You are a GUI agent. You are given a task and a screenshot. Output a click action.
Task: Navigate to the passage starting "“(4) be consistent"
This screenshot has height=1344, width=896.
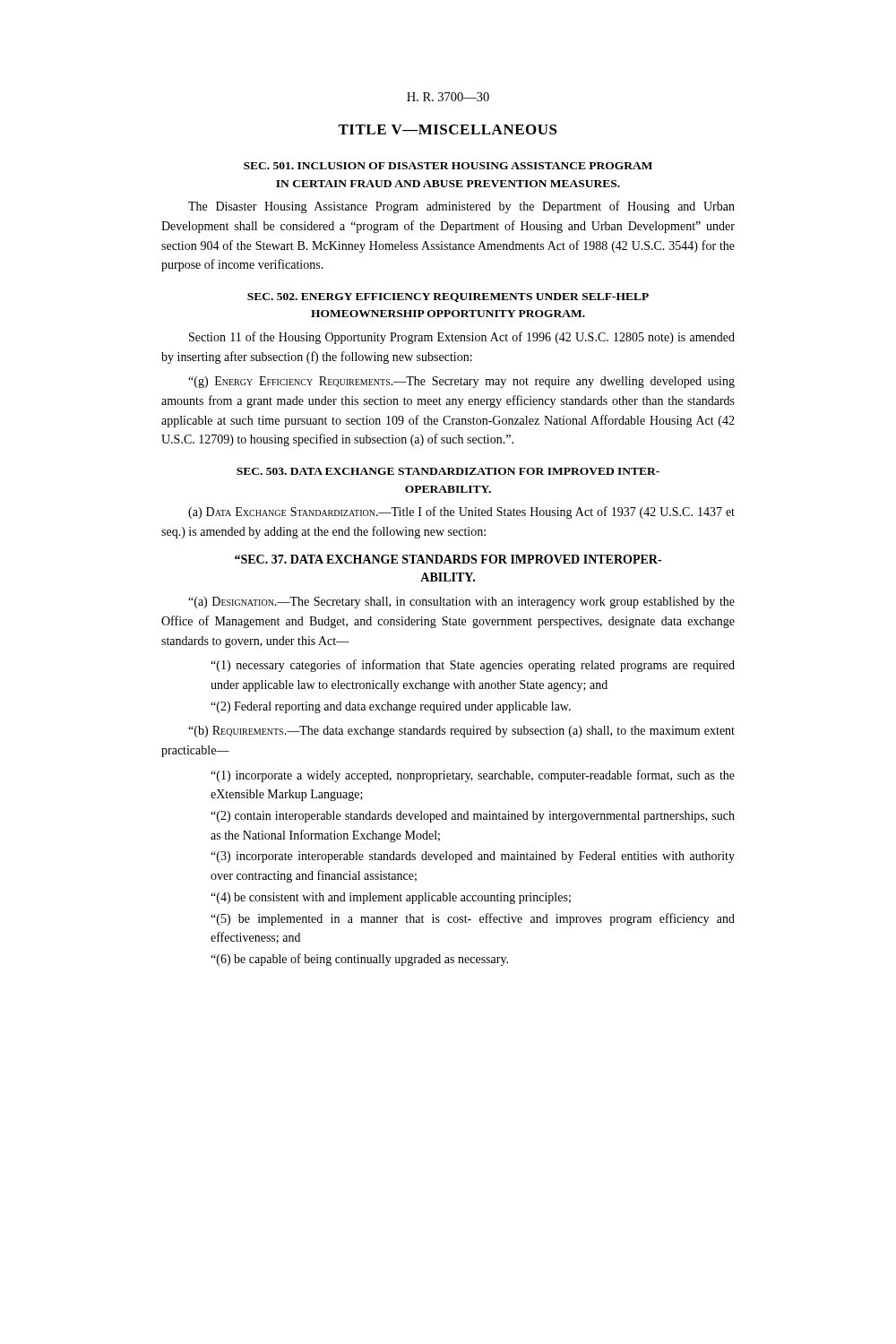[x=391, y=897]
